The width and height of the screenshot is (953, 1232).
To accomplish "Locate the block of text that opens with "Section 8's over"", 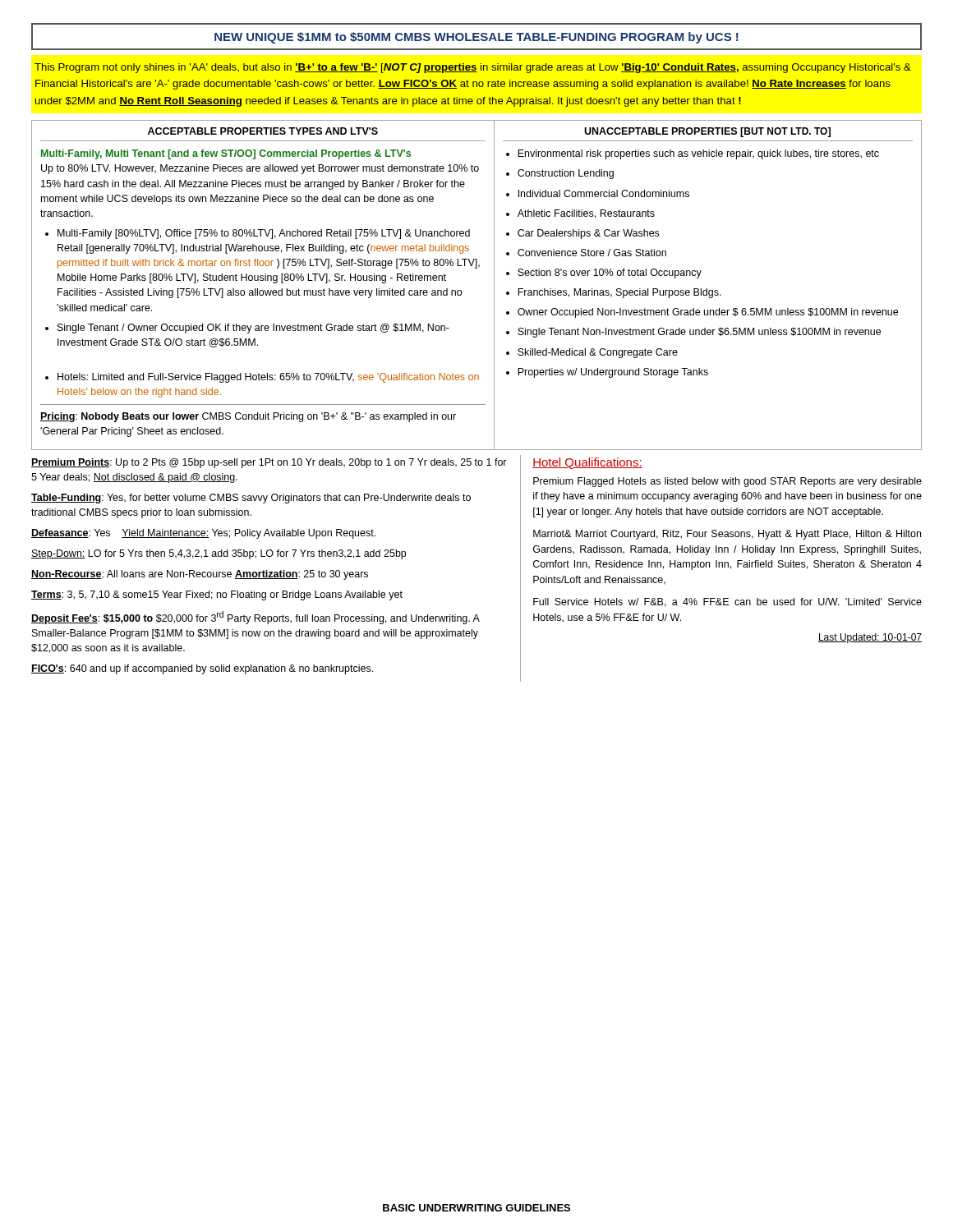I will coord(609,273).
